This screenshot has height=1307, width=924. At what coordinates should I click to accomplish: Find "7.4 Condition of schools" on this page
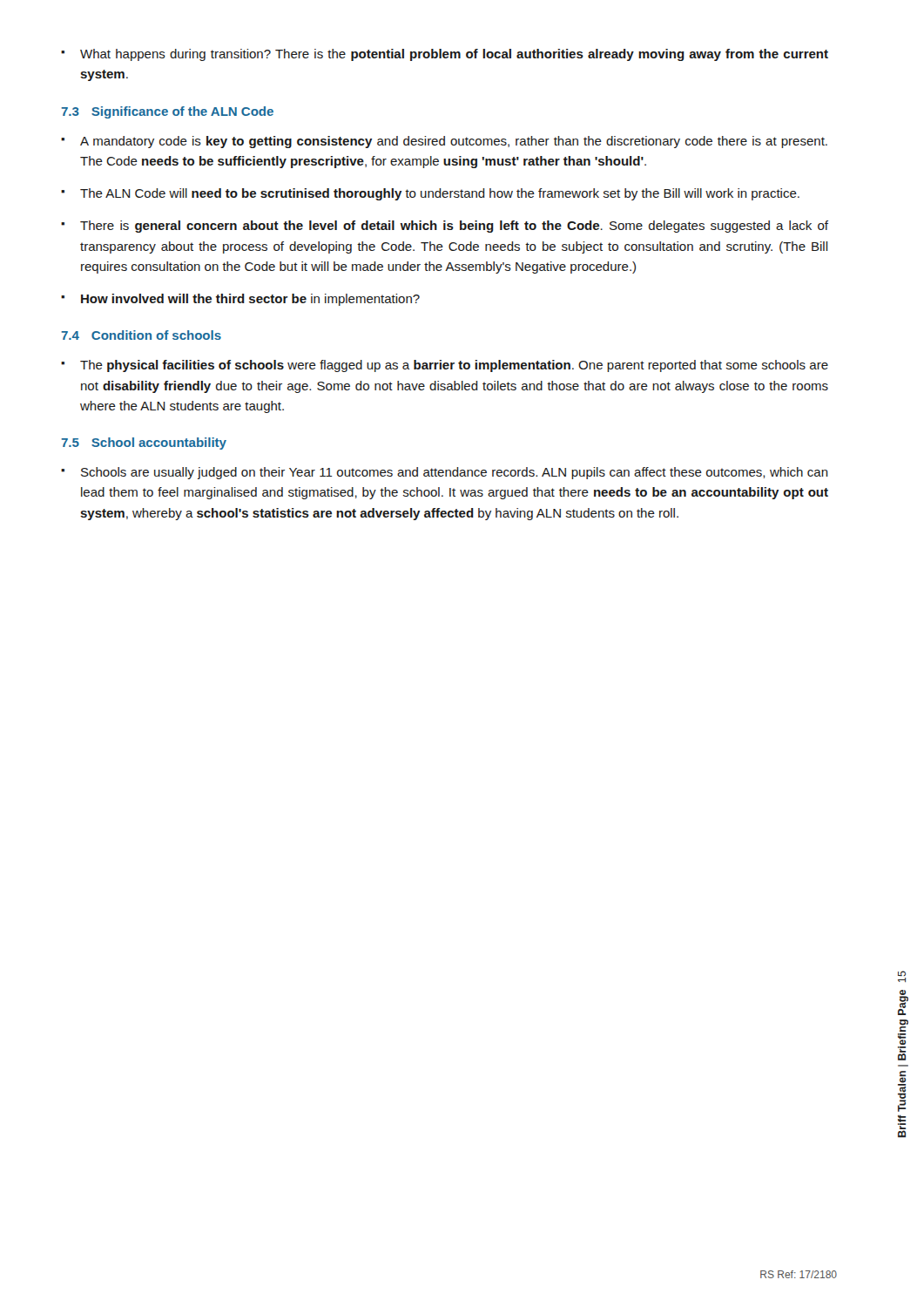(141, 335)
